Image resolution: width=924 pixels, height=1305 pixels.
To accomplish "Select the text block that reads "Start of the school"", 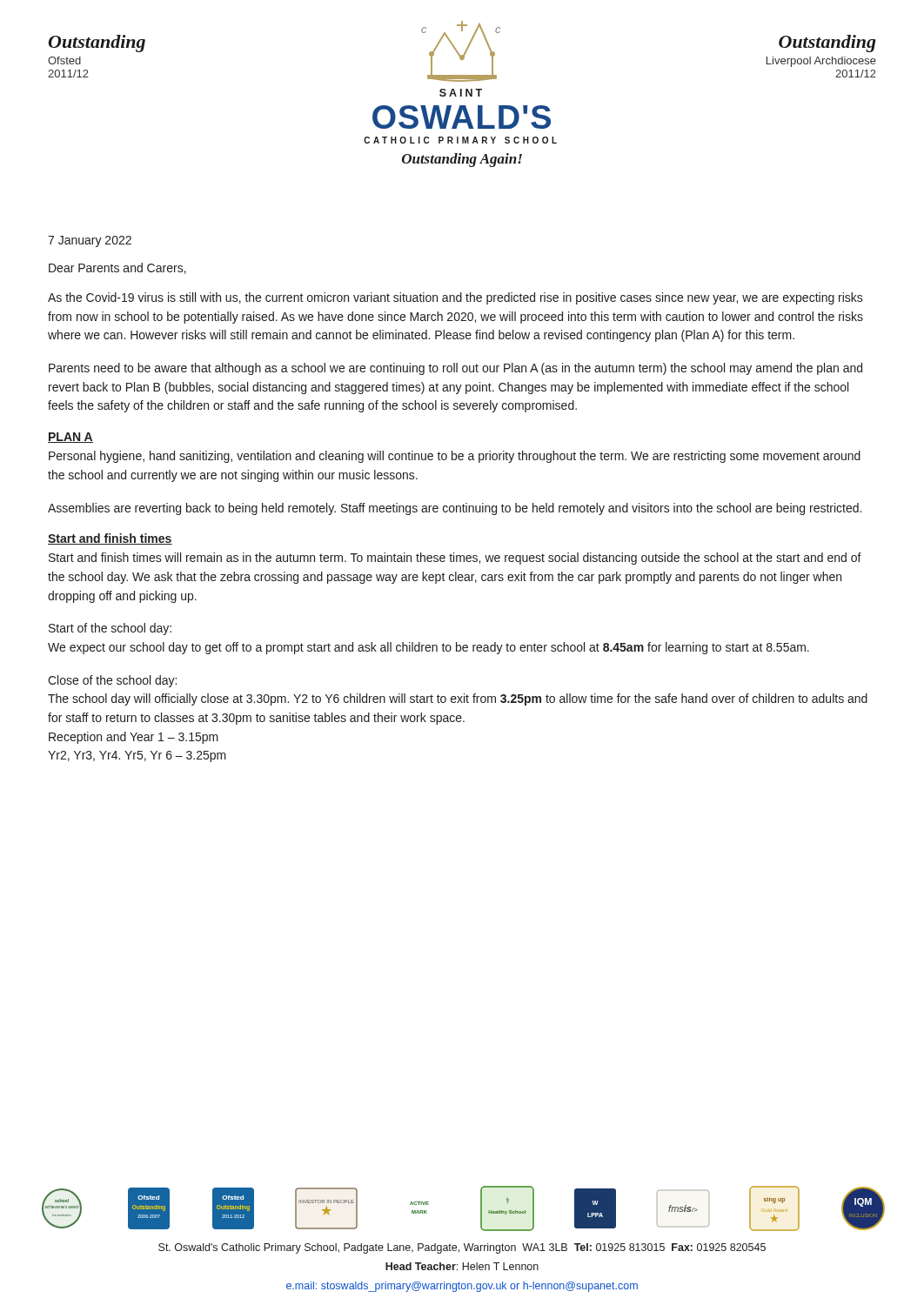I will point(429,638).
